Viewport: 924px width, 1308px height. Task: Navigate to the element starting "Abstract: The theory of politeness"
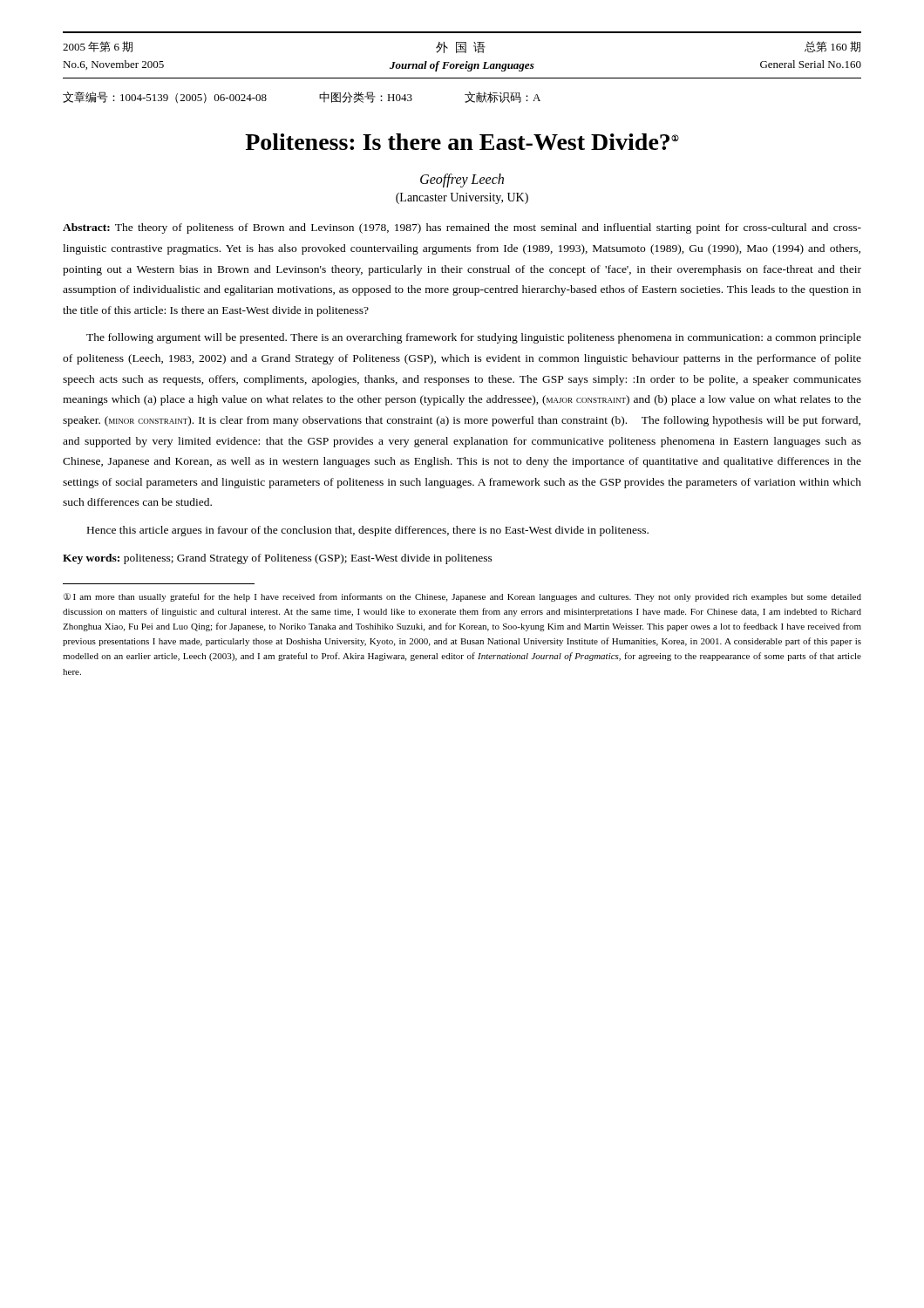(x=462, y=269)
